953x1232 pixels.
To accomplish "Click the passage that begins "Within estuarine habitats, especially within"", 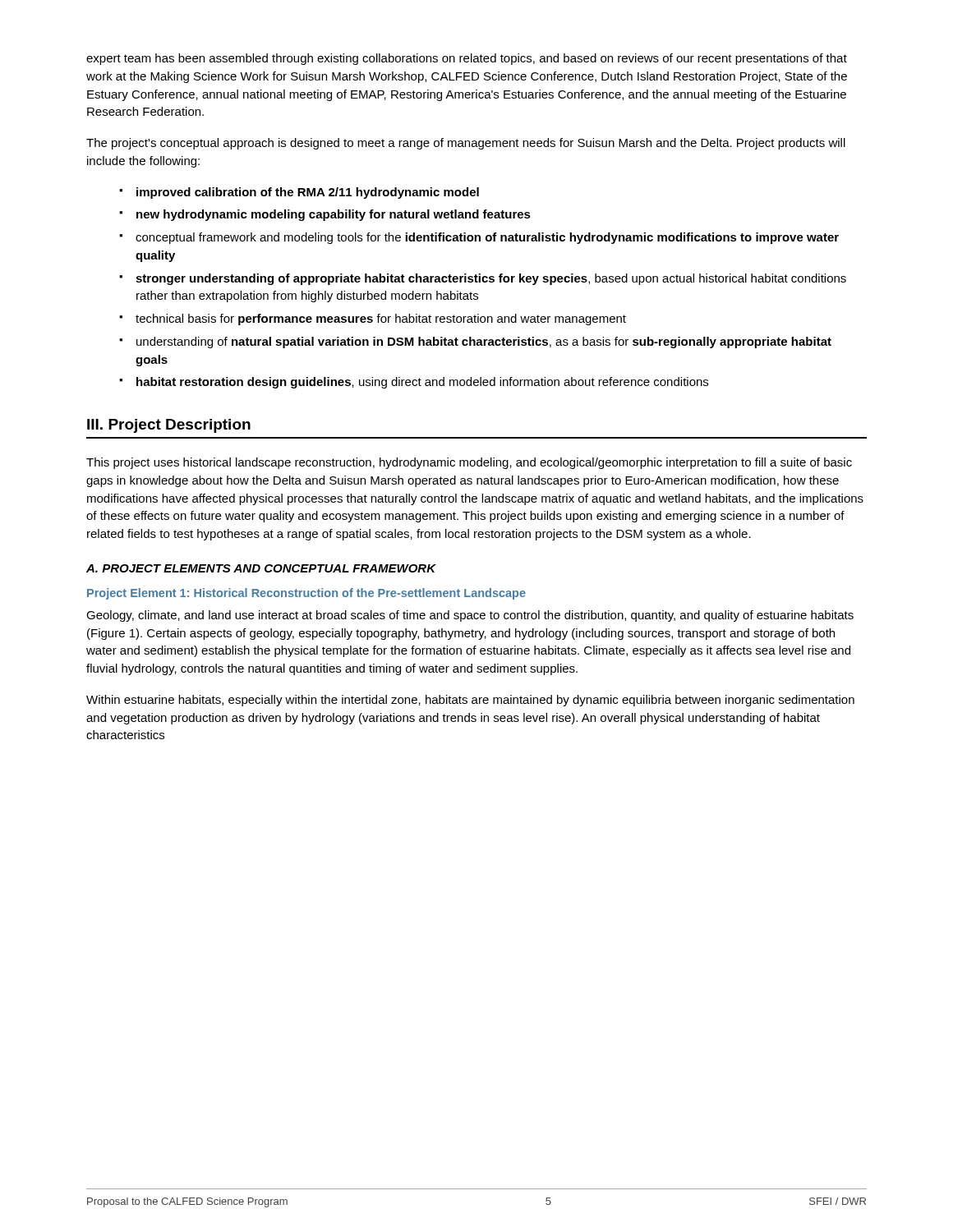I will coord(471,717).
